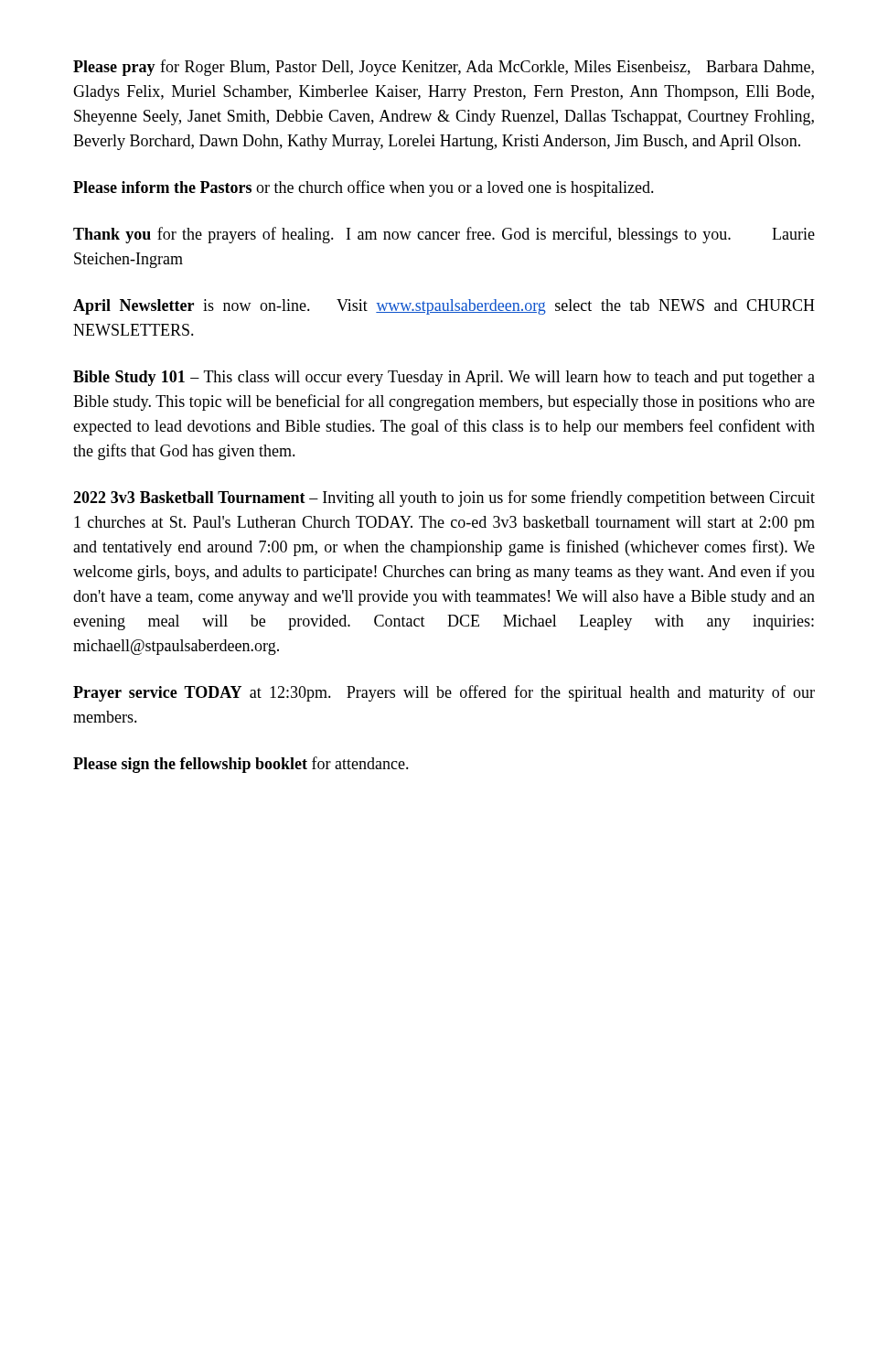The width and height of the screenshot is (888, 1372).
Task: Select the passage starting "Thank you for the prayers of"
Action: pos(444,246)
